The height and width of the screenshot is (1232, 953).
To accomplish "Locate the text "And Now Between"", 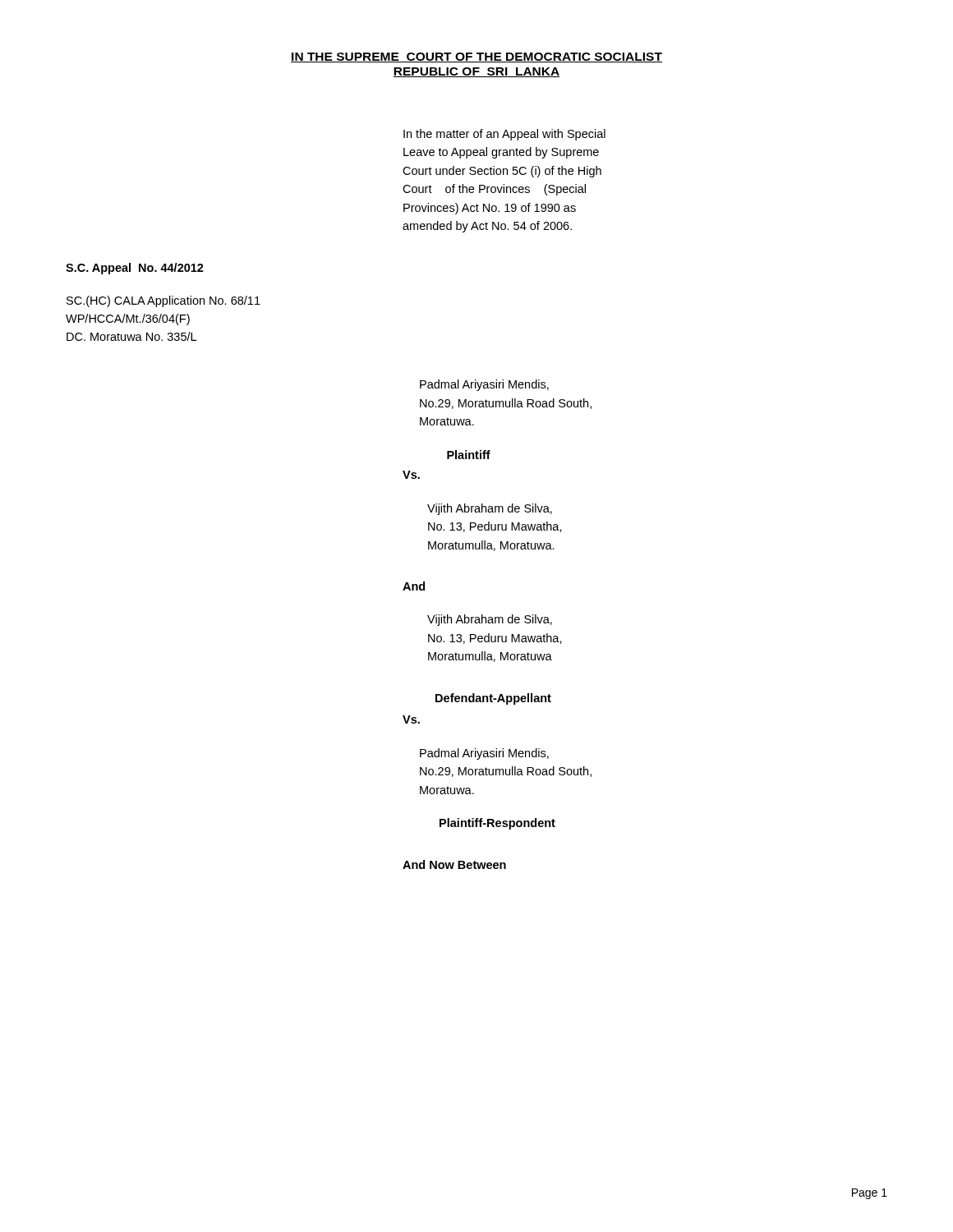I will click(x=455, y=865).
